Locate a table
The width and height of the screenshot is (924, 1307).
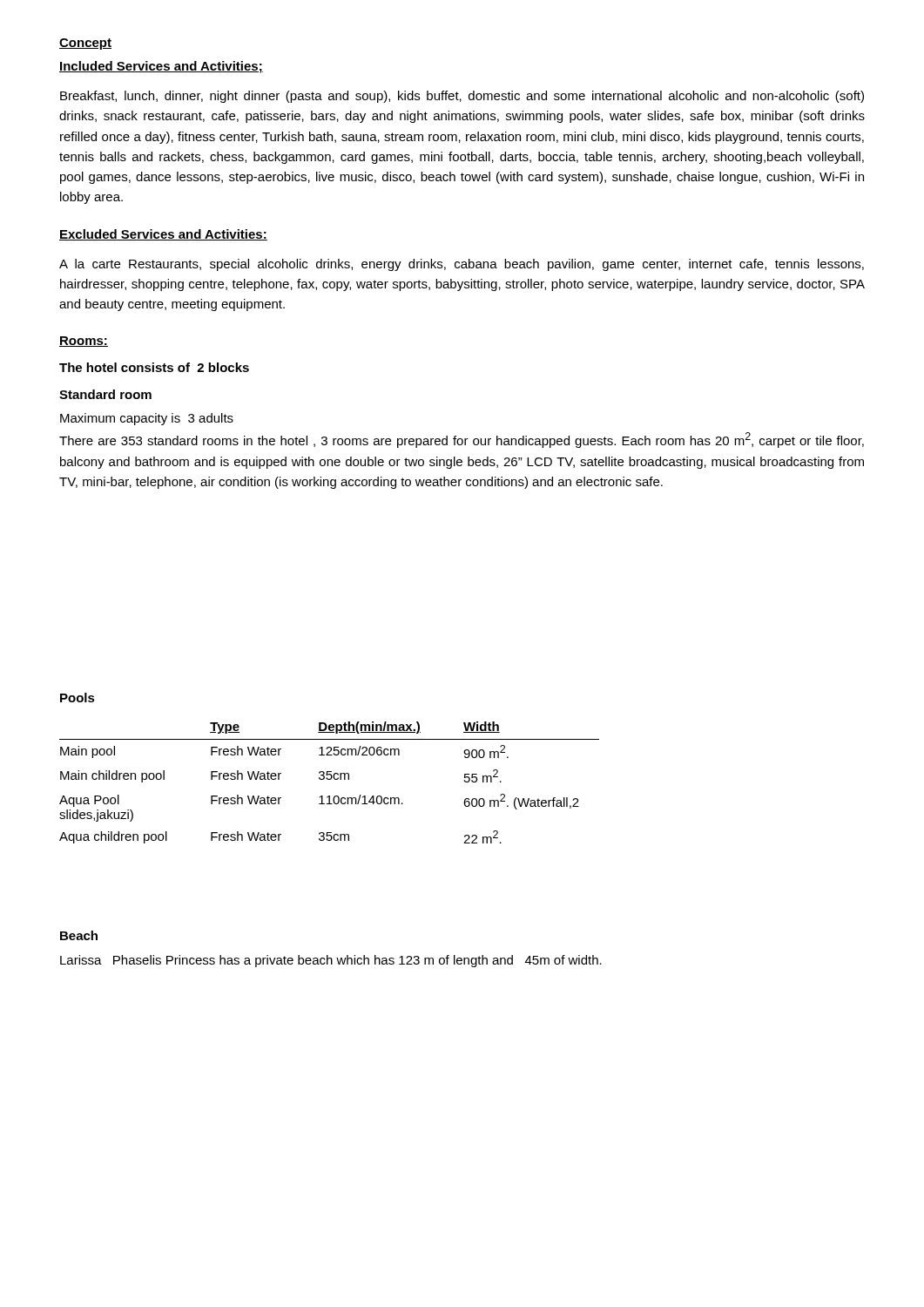click(x=462, y=783)
